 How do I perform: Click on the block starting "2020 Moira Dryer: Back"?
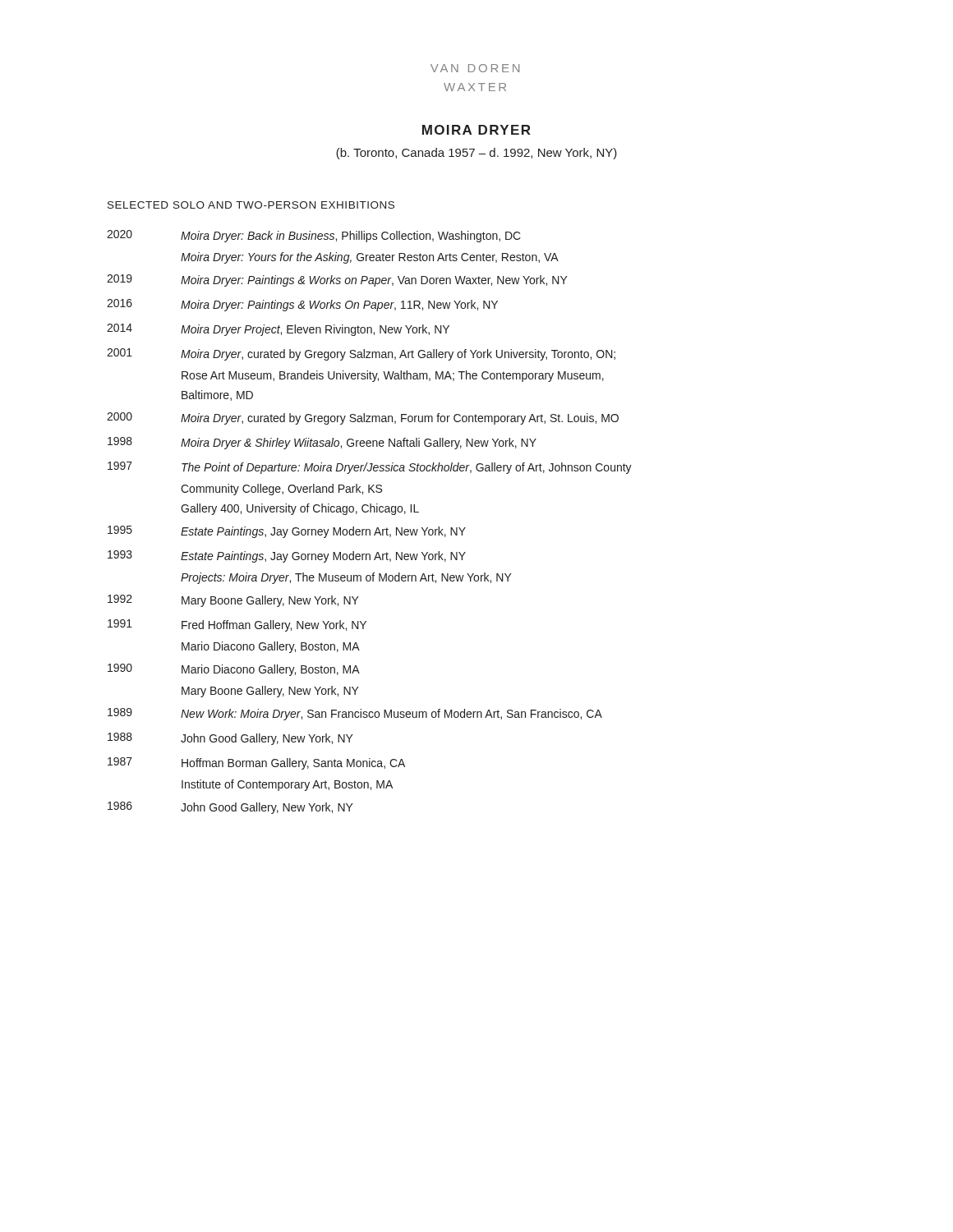pyautogui.click(x=497, y=236)
